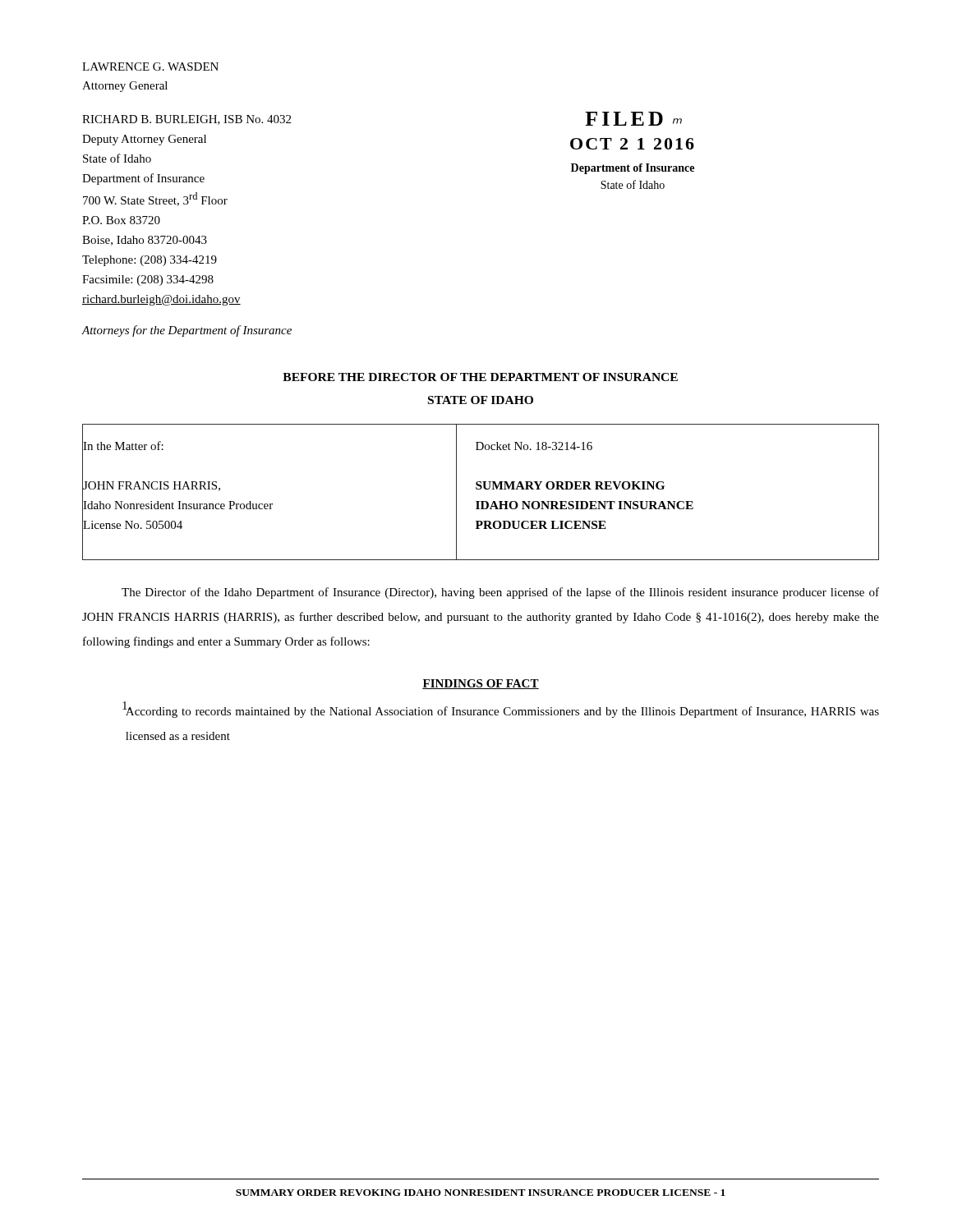Locate the text block that reads "RICHARD B. BURLEIGH, ISB No. 4032 Deputy Attorney"
This screenshot has width=953, height=1232.
(187, 209)
